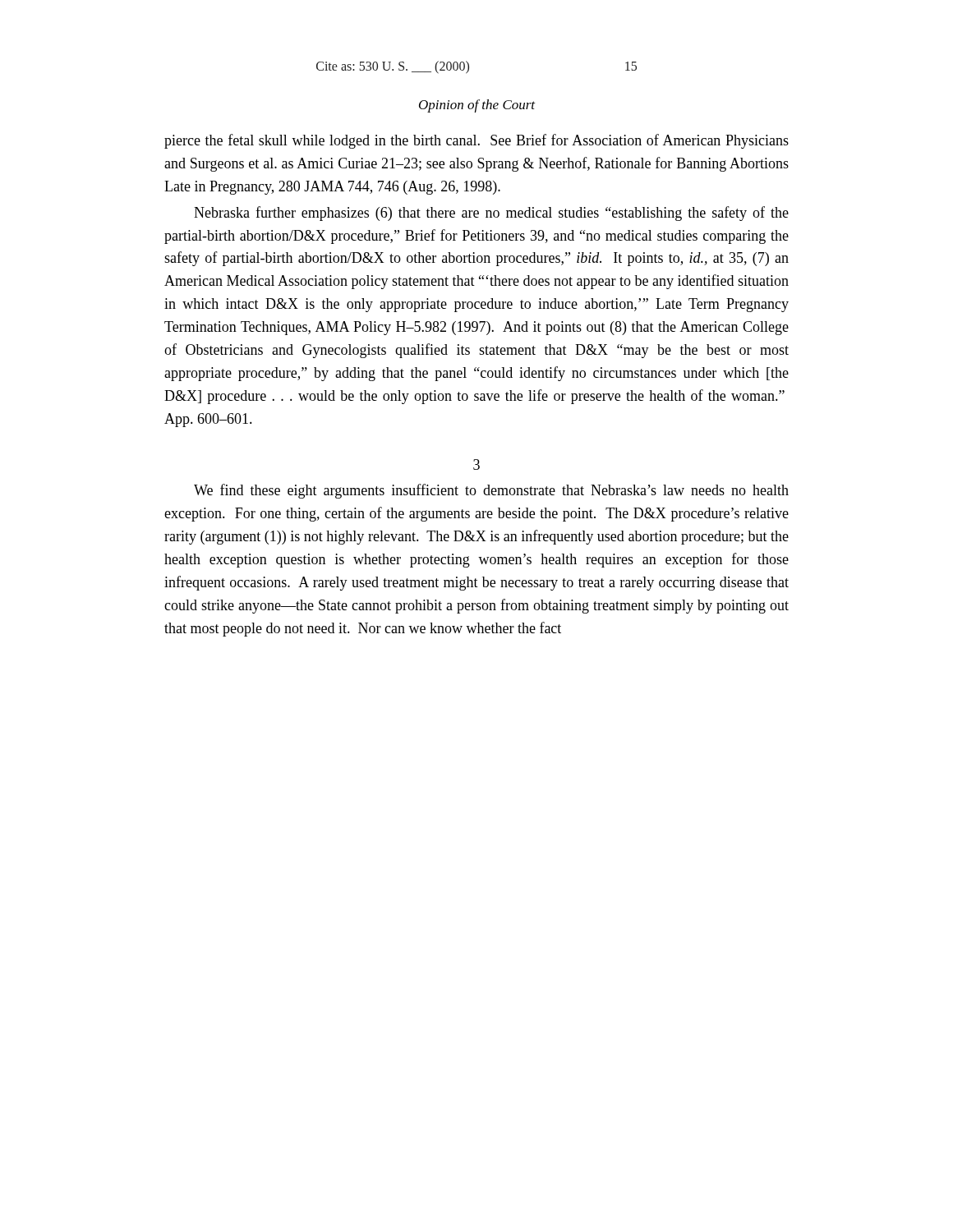953x1232 pixels.
Task: Select the text block containing "pierce the fetal skull while"
Action: [x=476, y=163]
